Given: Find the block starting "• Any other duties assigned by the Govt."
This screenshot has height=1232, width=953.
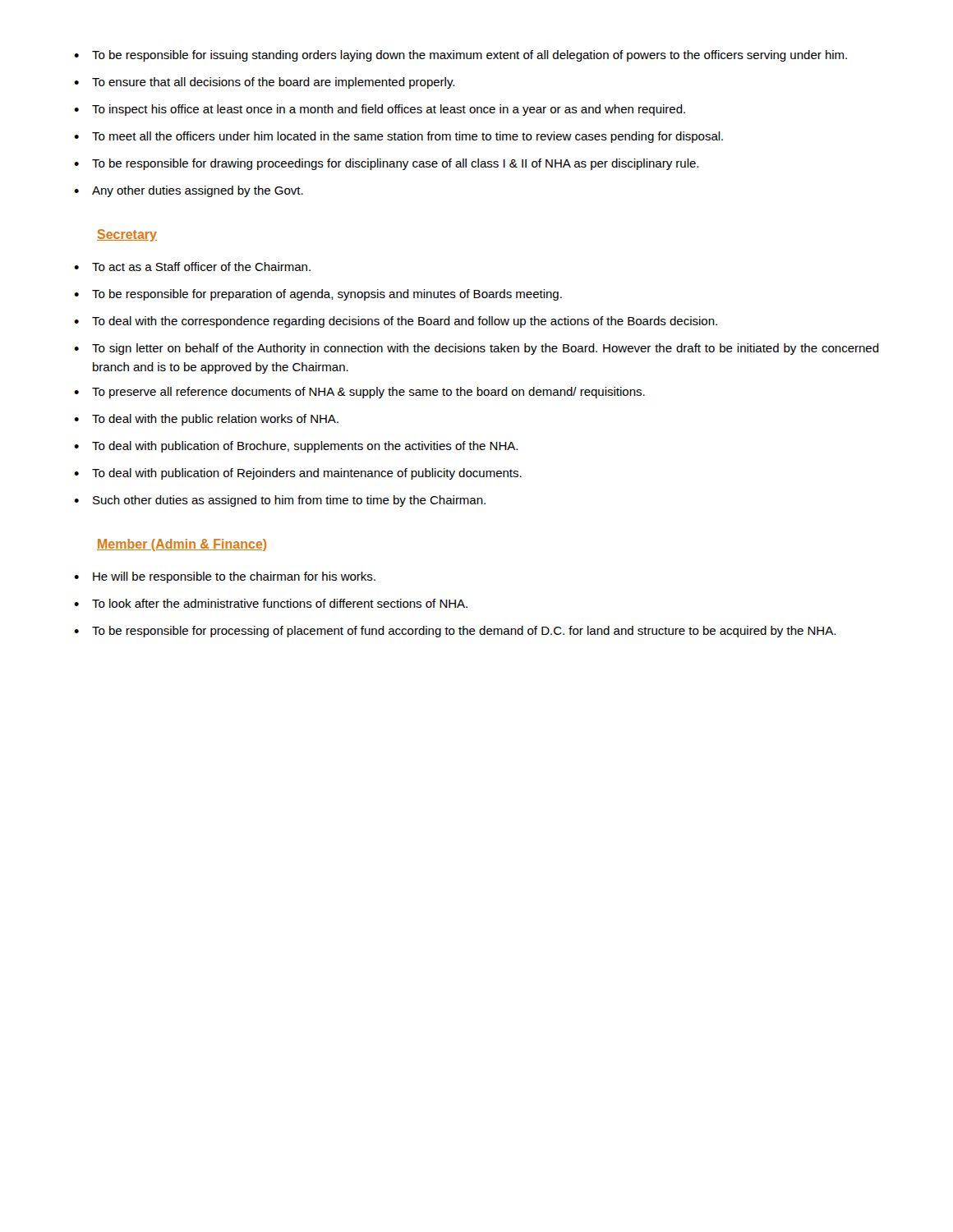Looking at the screenshot, I should (189, 192).
